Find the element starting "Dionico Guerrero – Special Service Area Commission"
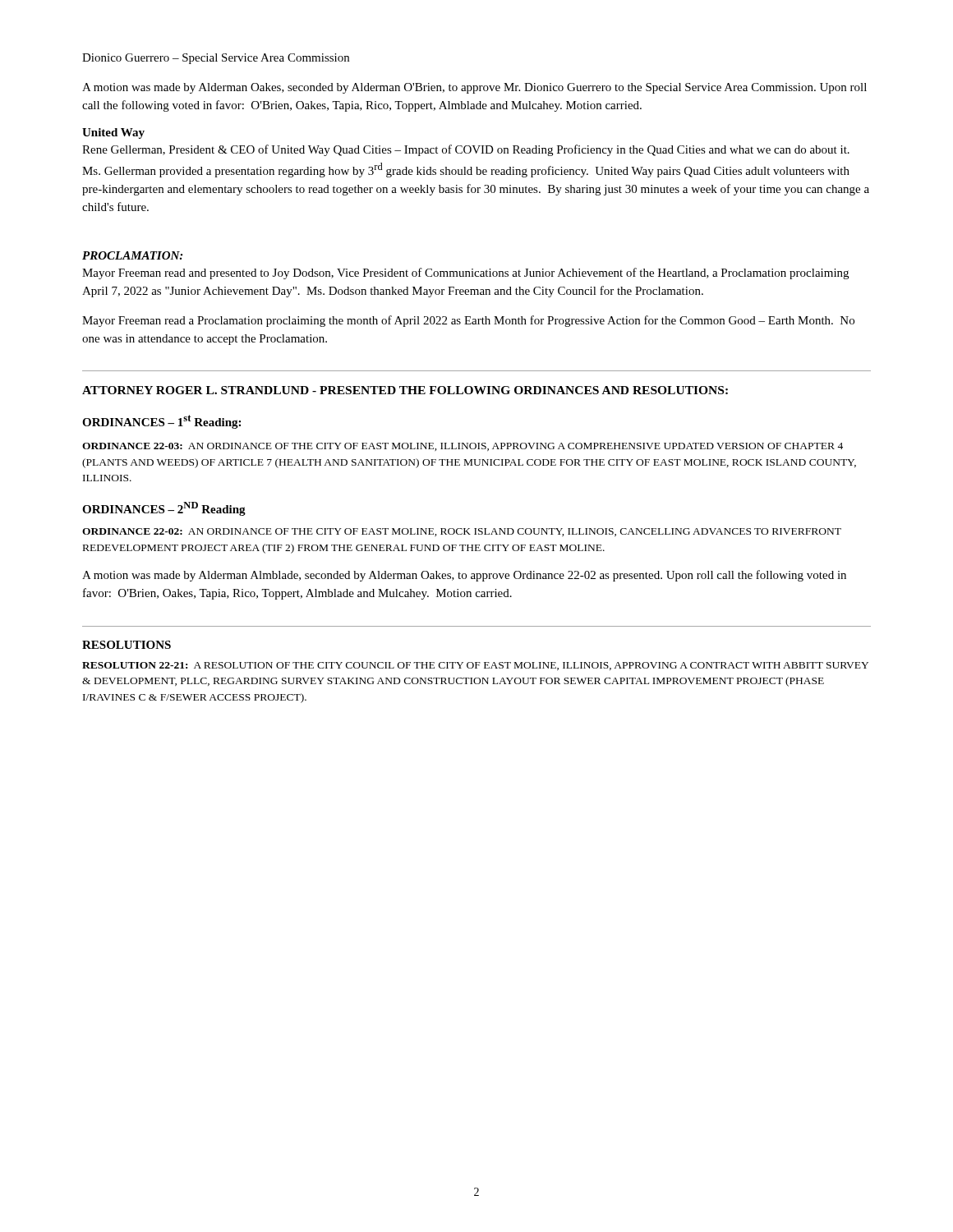This screenshot has height=1232, width=953. (x=216, y=59)
